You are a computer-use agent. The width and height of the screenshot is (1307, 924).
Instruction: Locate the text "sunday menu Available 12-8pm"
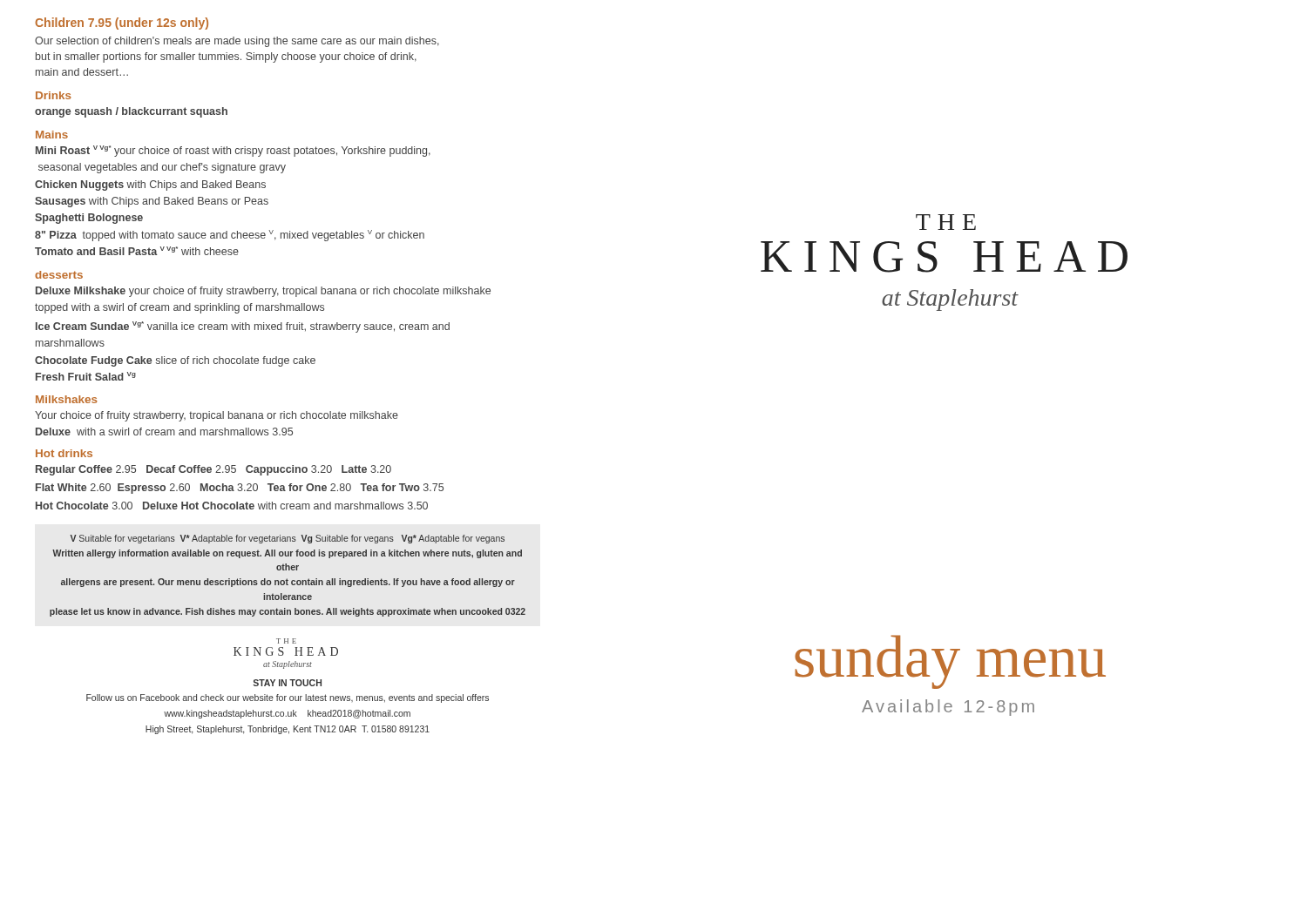coord(950,669)
